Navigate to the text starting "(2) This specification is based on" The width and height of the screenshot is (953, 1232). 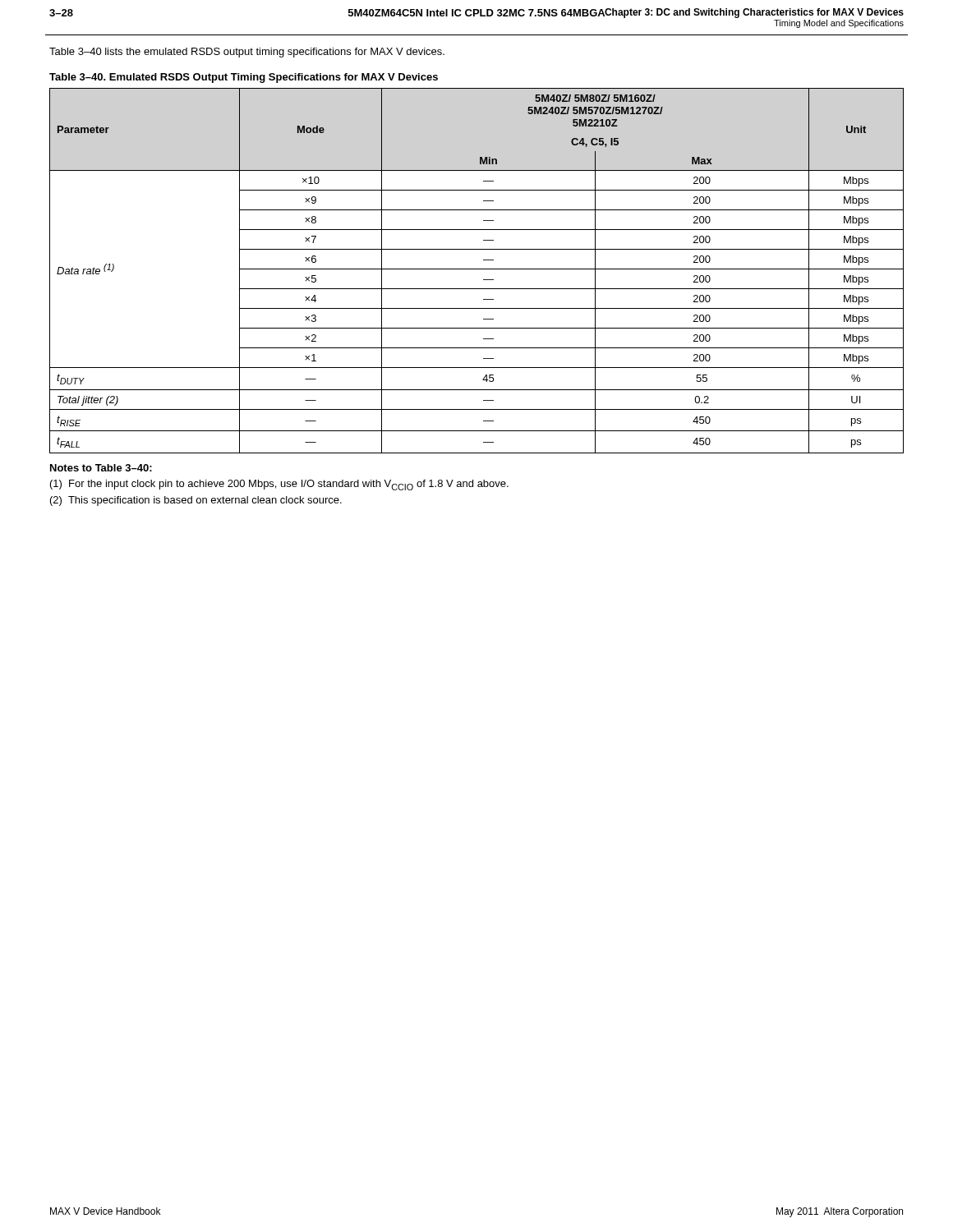[x=196, y=500]
